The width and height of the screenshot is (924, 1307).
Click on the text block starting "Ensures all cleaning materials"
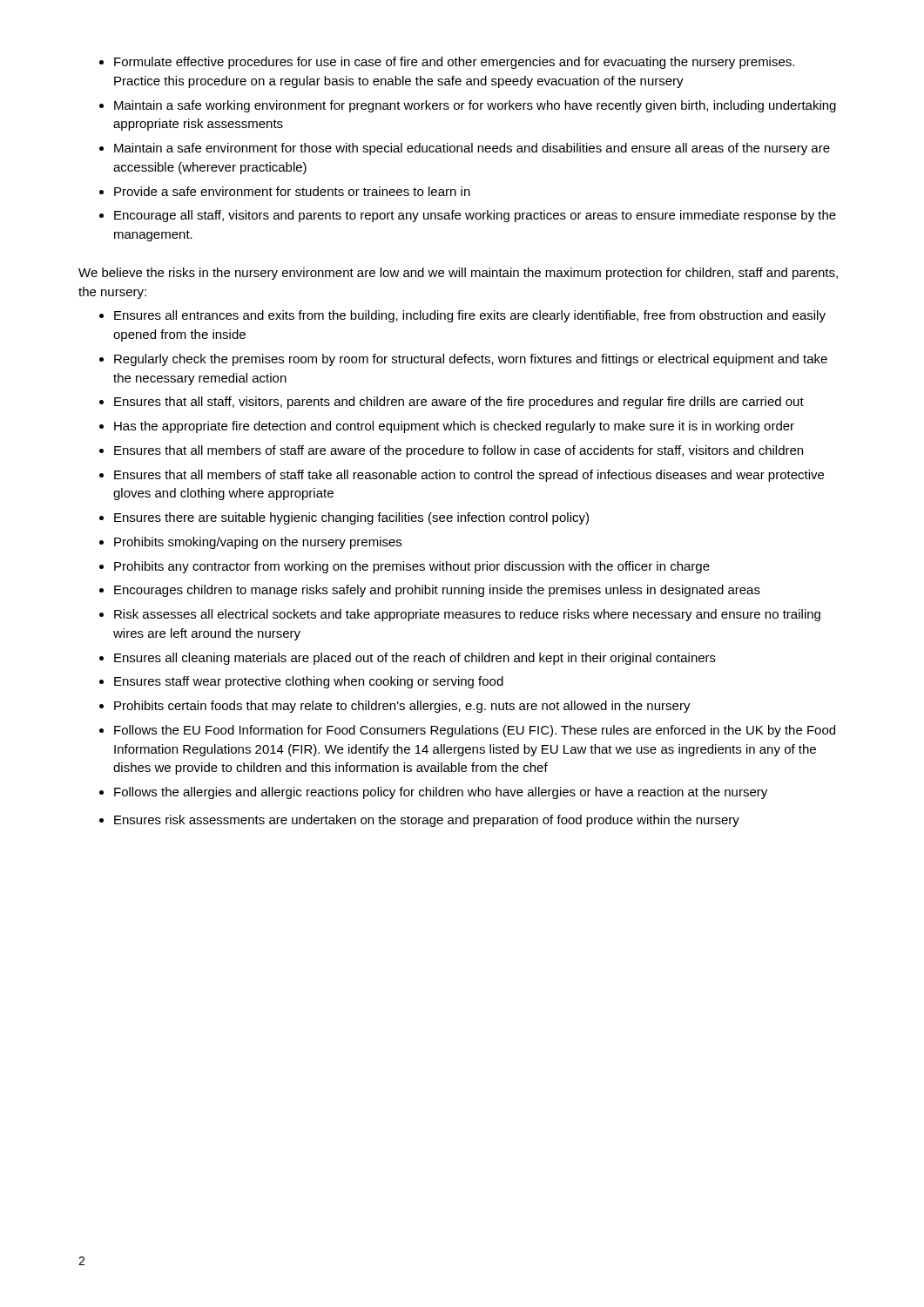coord(415,657)
